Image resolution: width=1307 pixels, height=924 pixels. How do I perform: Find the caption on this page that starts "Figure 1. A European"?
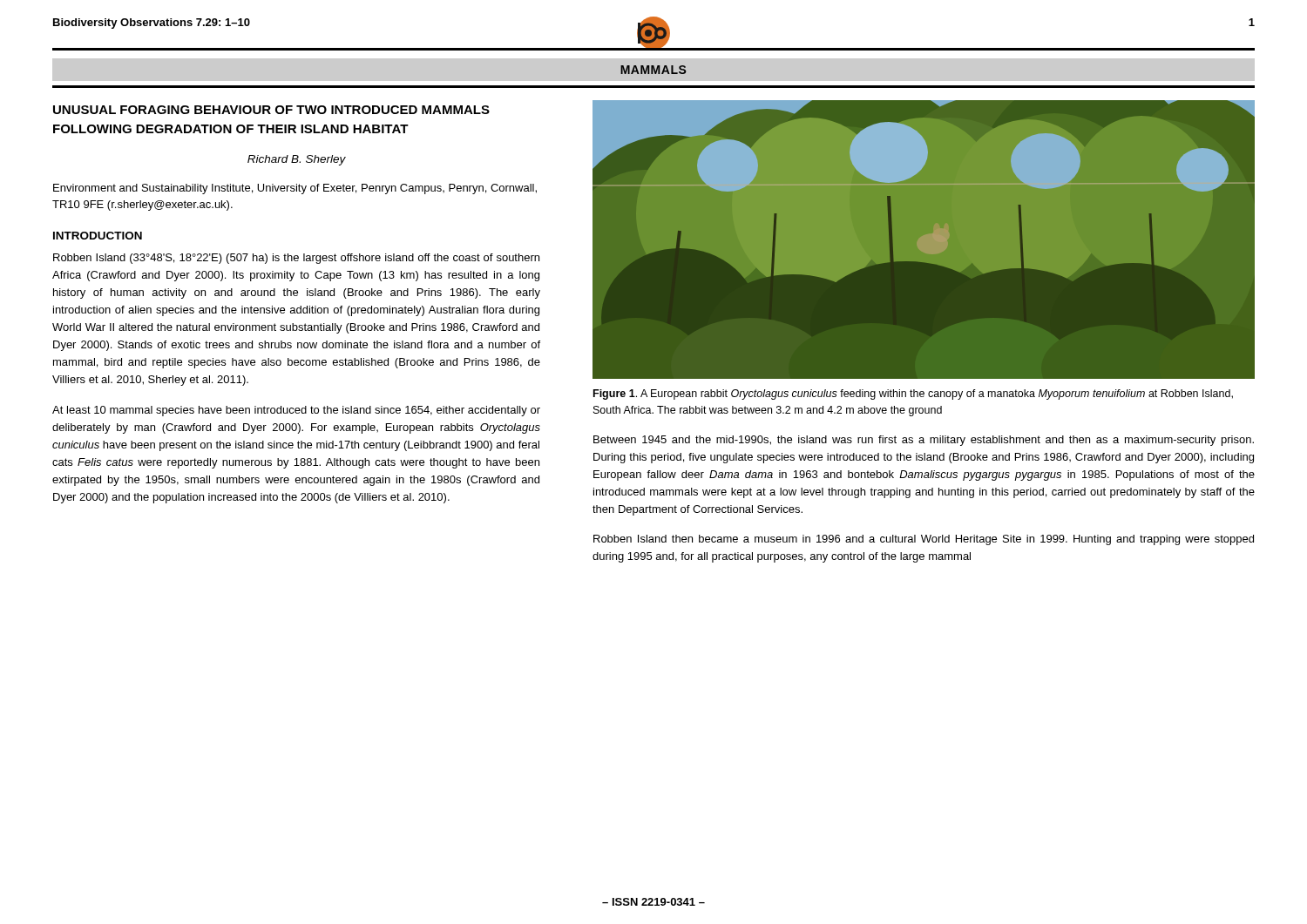(x=913, y=402)
